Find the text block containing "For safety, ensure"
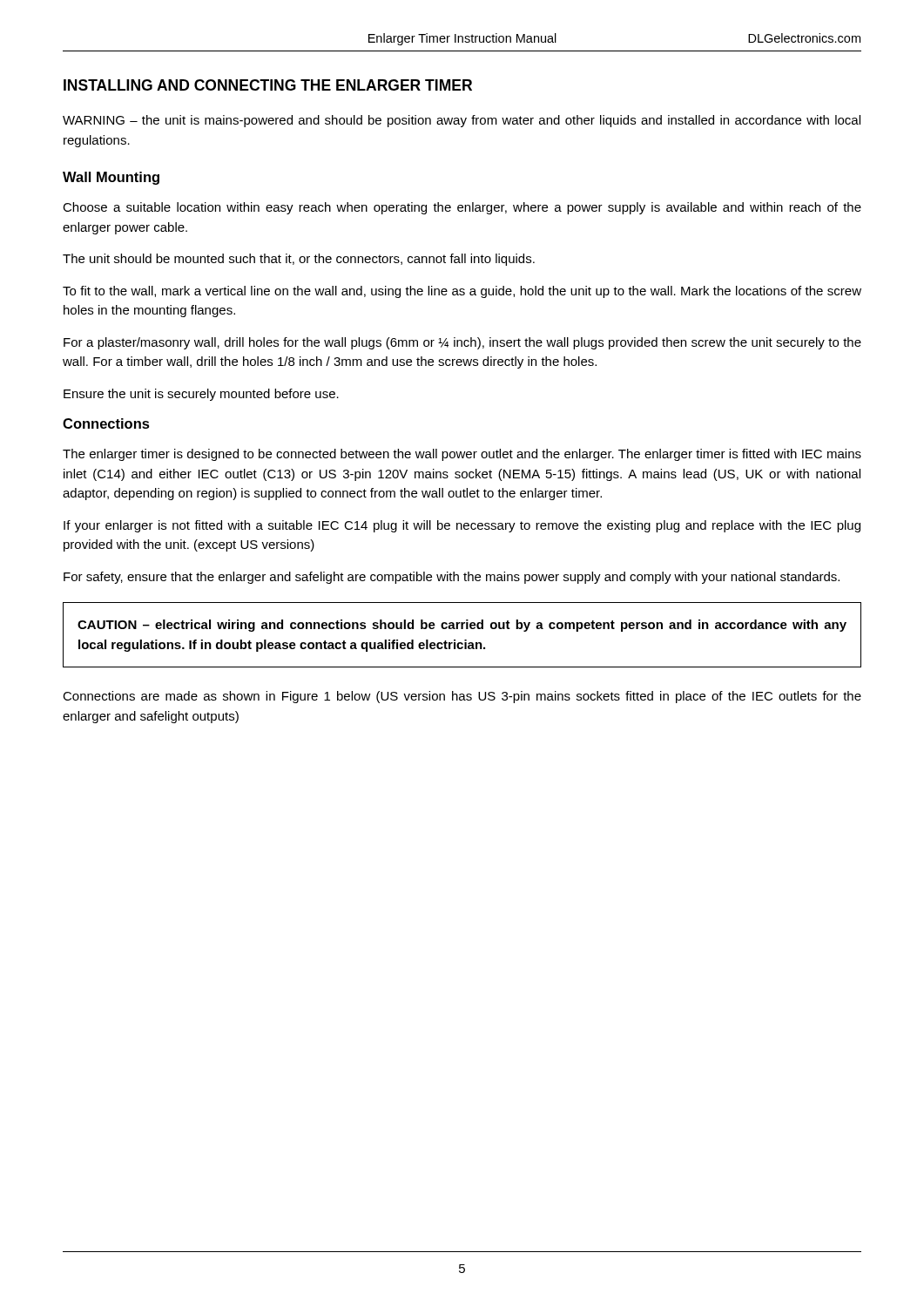 pyautogui.click(x=452, y=576)
